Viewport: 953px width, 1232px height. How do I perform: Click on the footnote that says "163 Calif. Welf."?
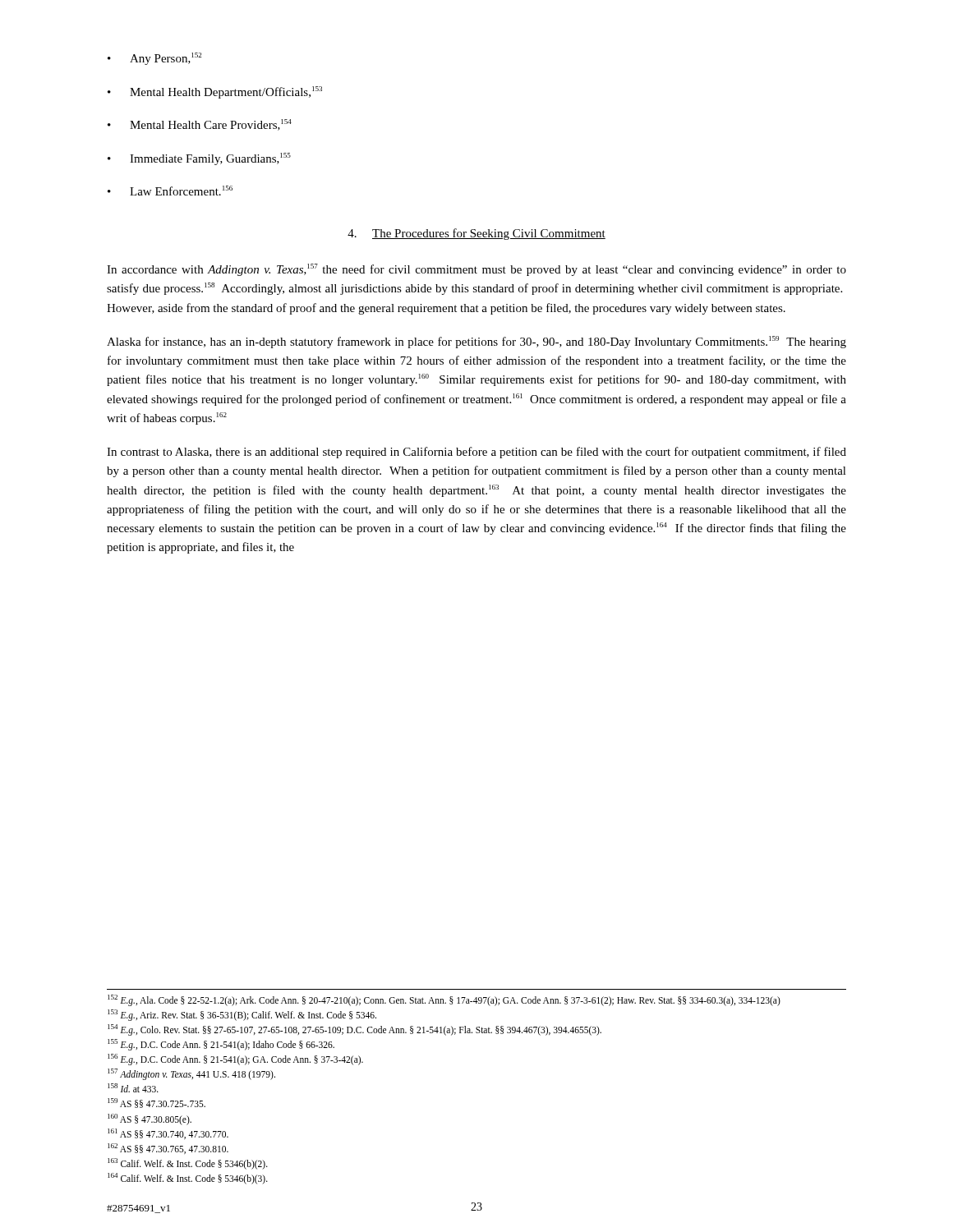click(187, 1163)
